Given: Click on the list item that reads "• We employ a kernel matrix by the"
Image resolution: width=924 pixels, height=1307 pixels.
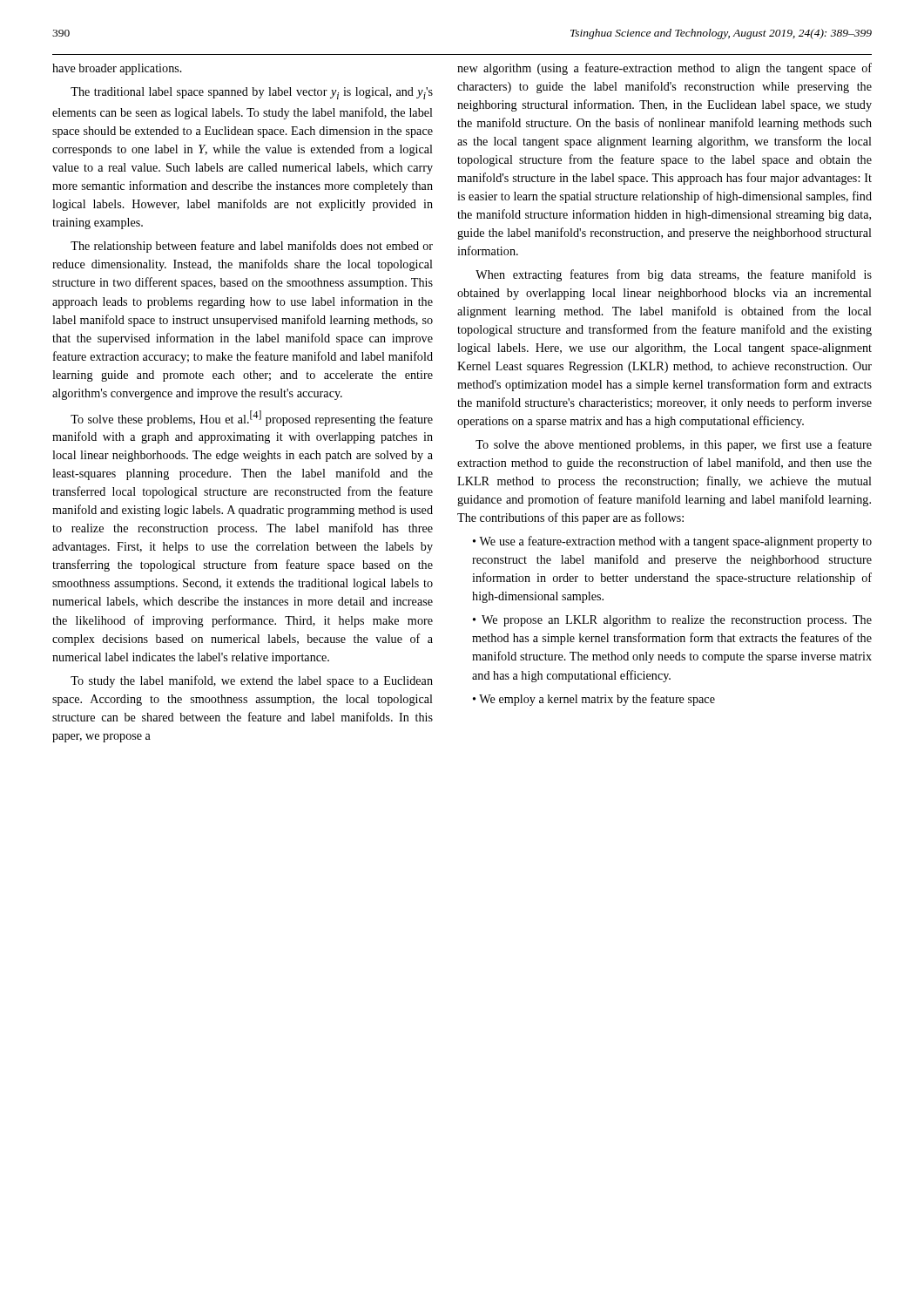Looking at the screenshot, I should click(x=672, y=699).
